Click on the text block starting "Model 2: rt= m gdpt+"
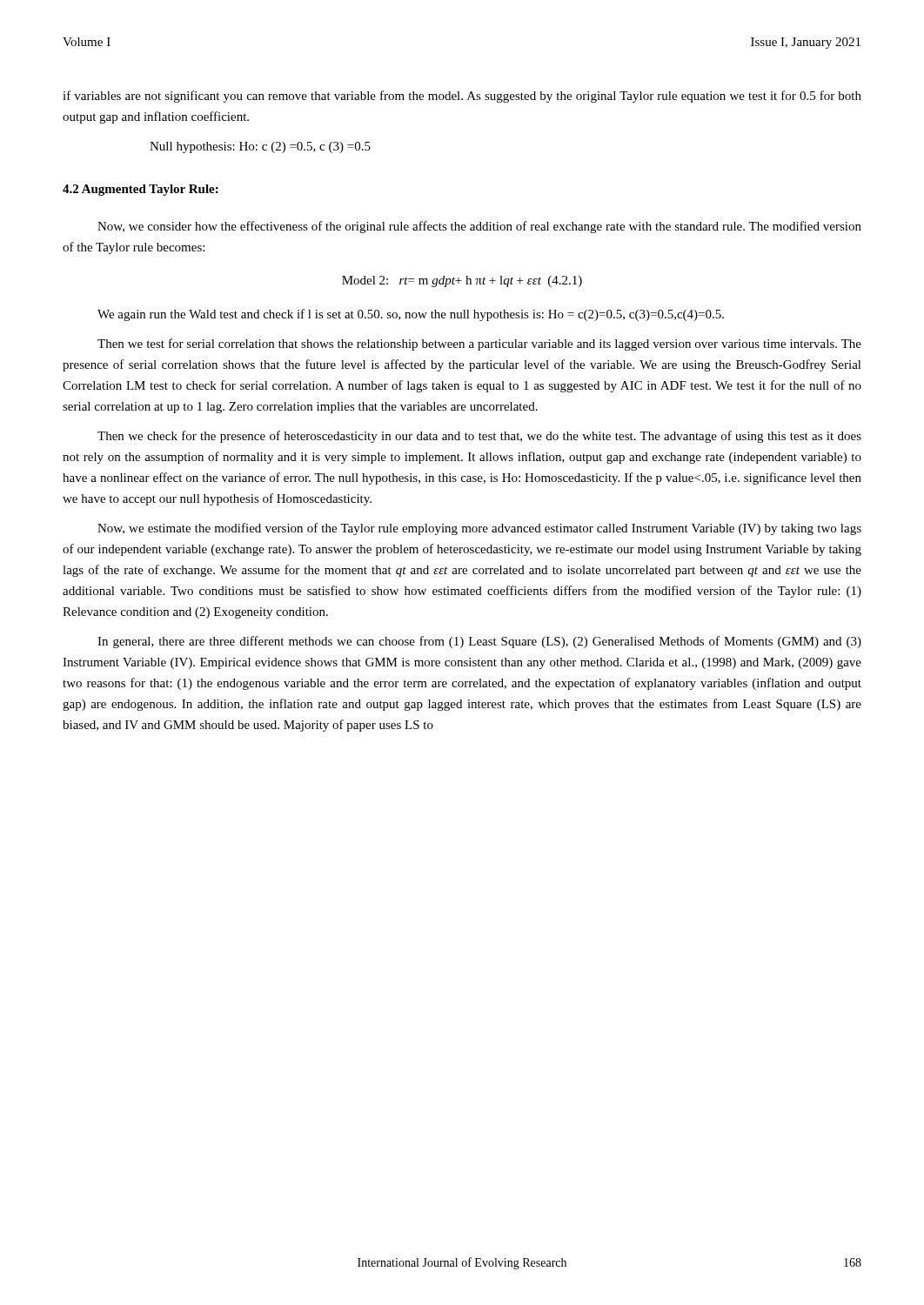924x1305 pixels. coord(462,280)
